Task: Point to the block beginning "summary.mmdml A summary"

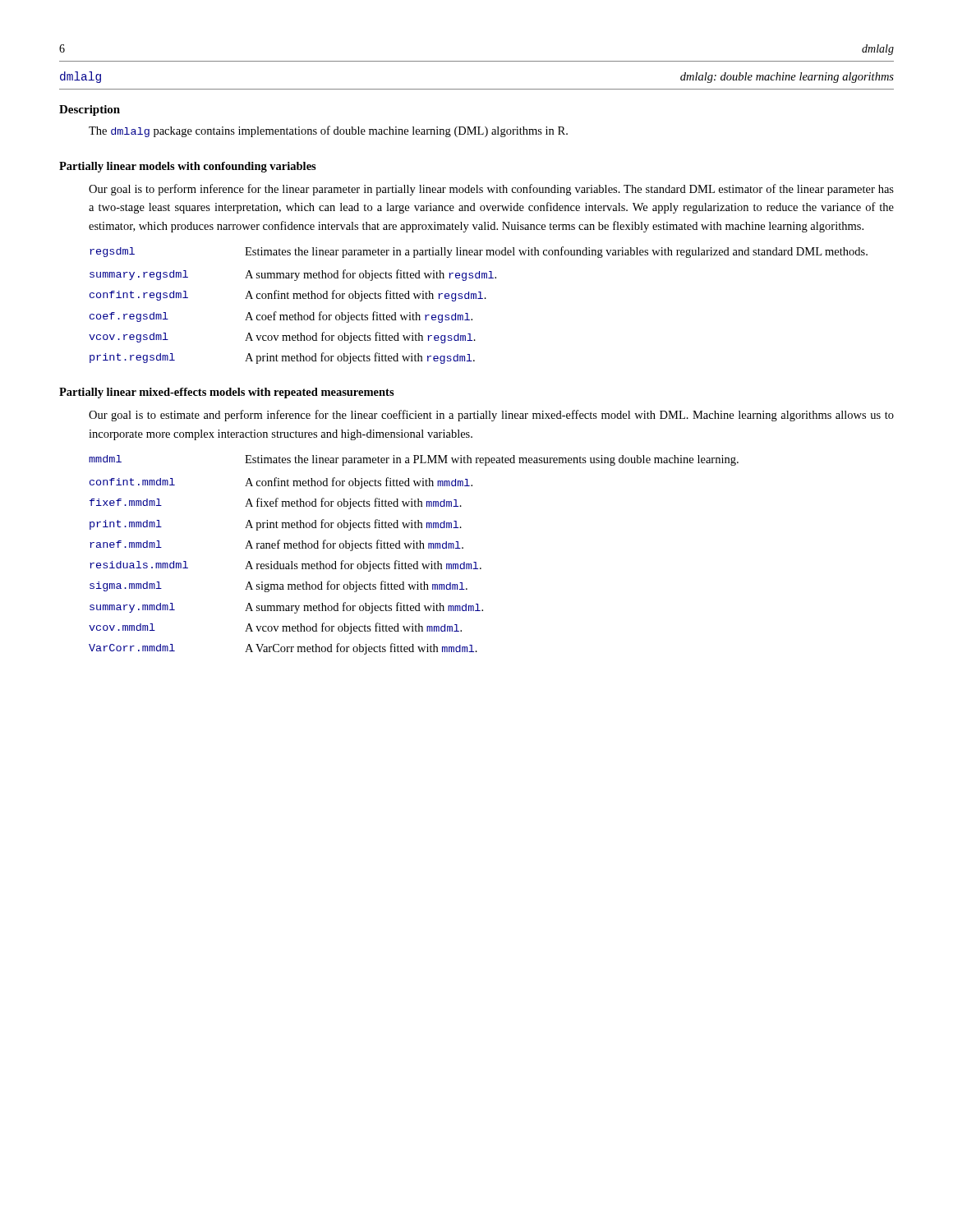Action: click(x=491, y=607)
